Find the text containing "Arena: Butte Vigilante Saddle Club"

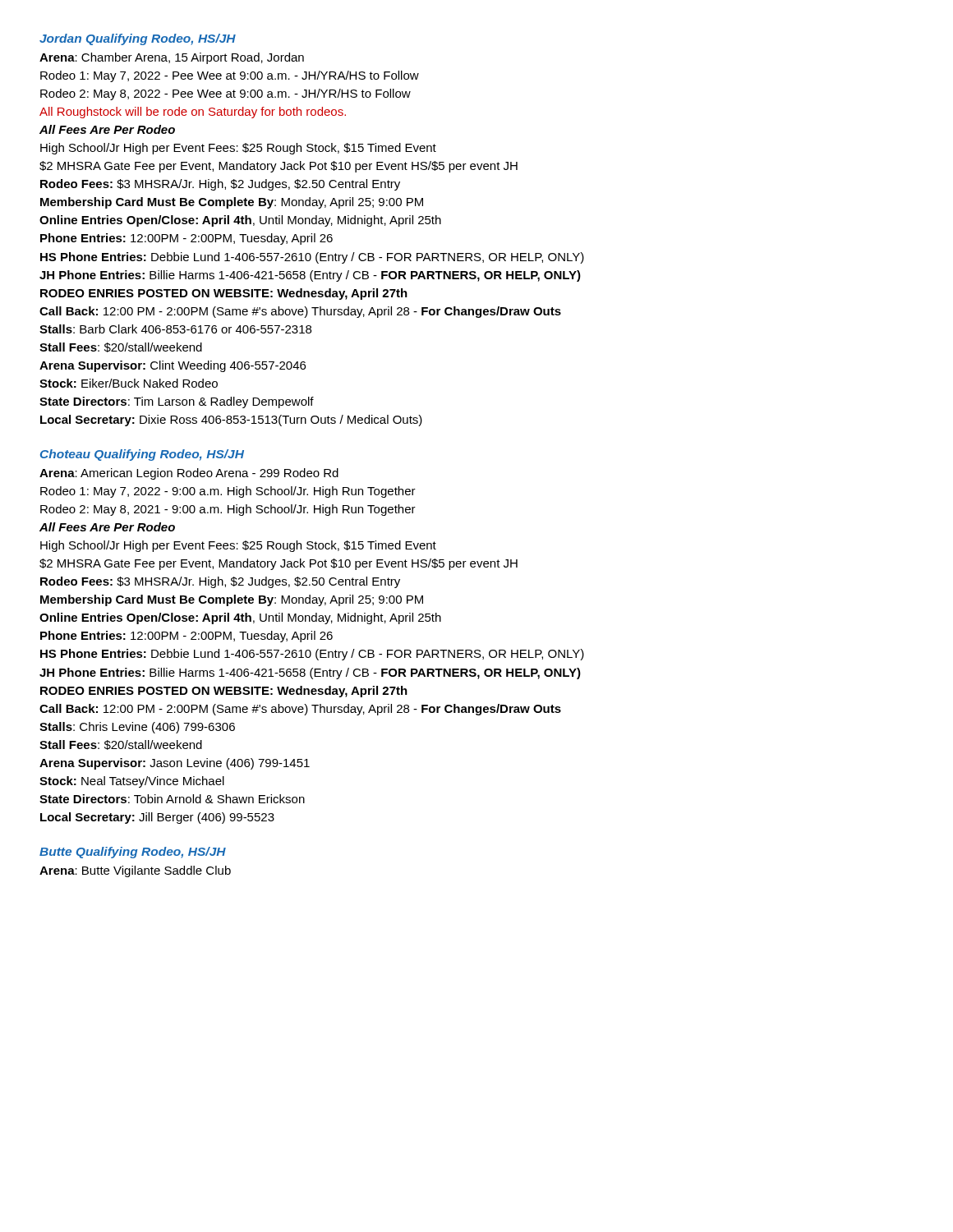(x=135, y=871)
